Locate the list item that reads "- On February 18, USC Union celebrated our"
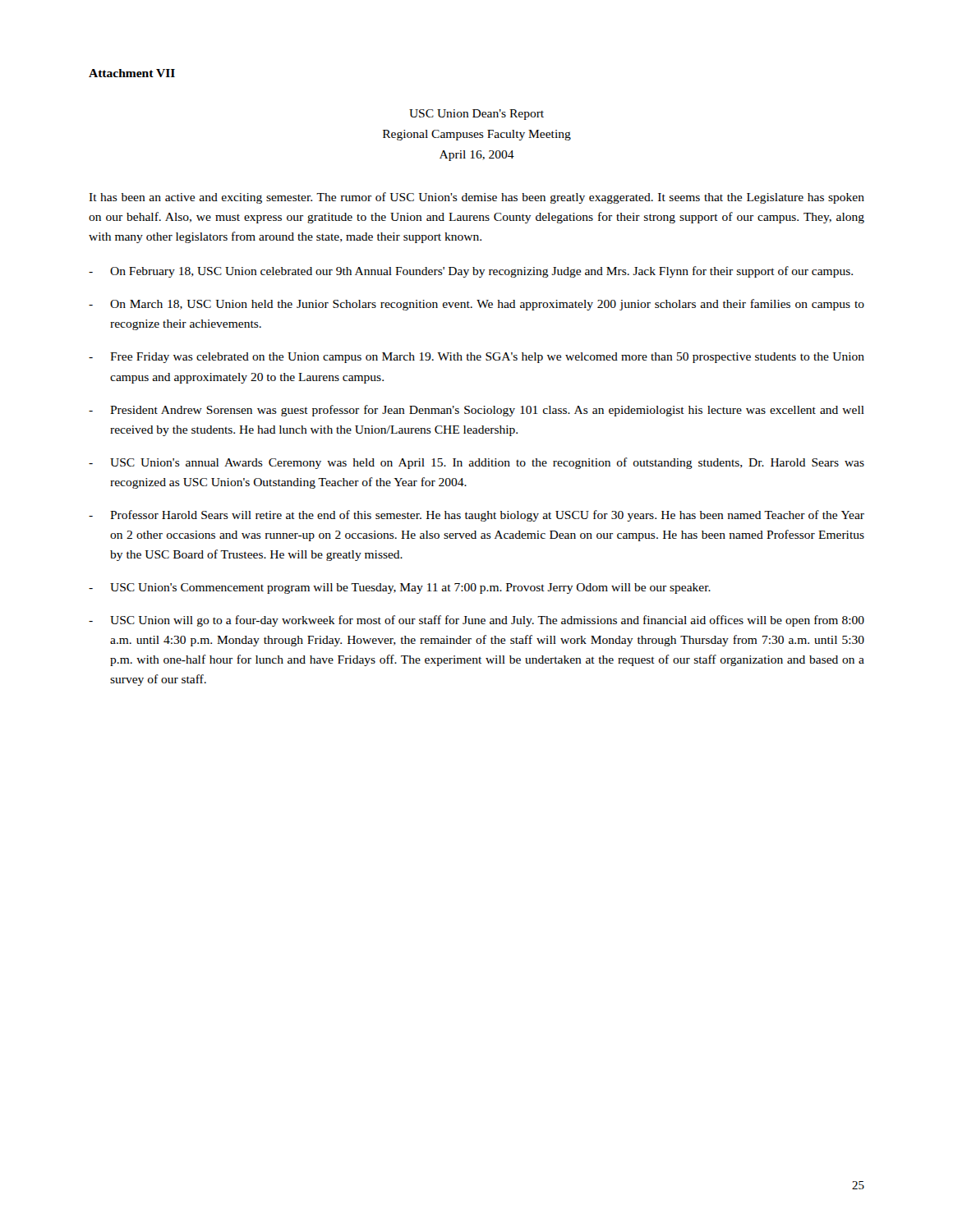Viewport: 953px width, 1232px height. coord(471,271)
